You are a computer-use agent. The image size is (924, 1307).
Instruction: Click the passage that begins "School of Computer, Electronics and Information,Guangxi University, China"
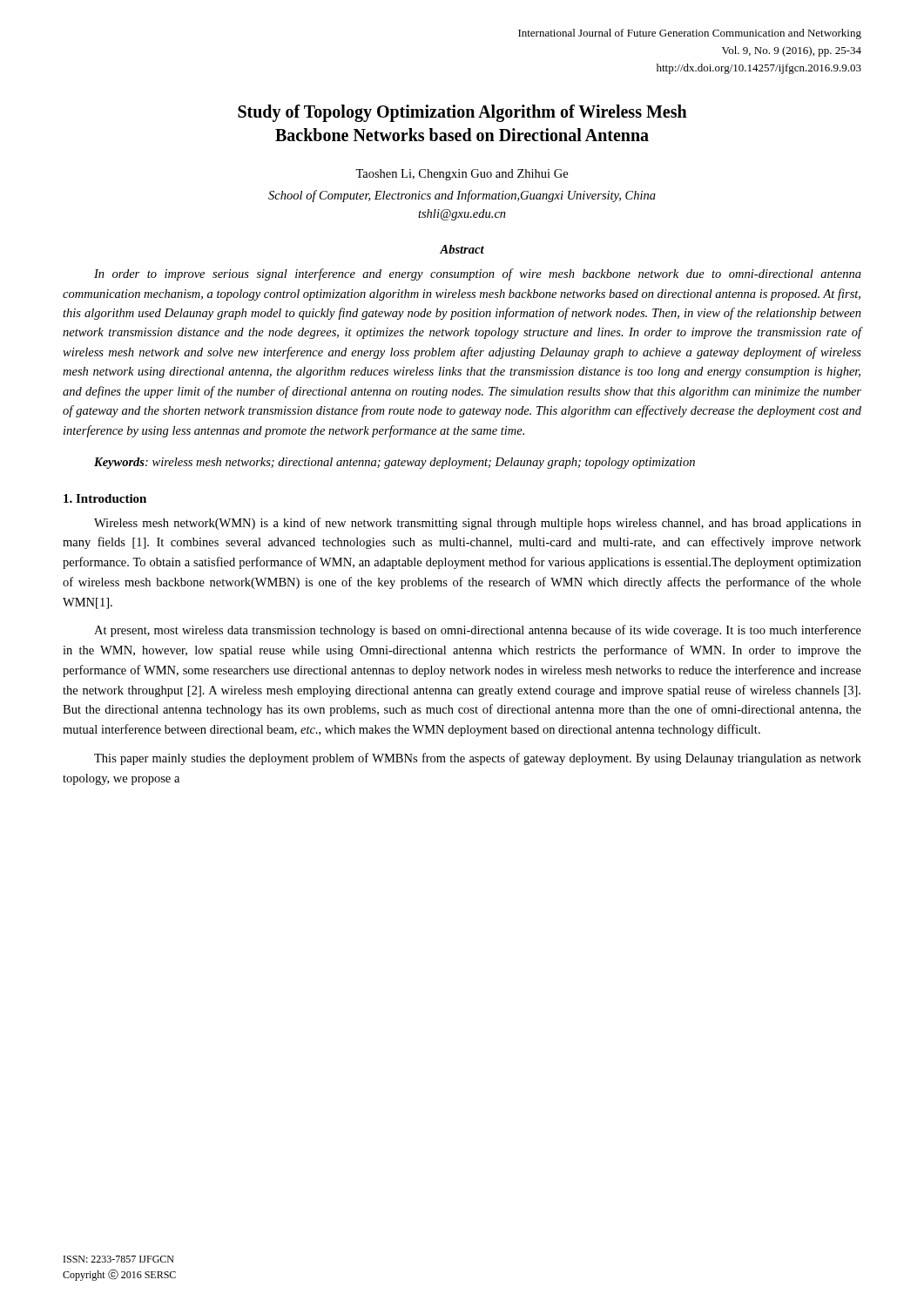pyautogui.click(x=462, y=204)
